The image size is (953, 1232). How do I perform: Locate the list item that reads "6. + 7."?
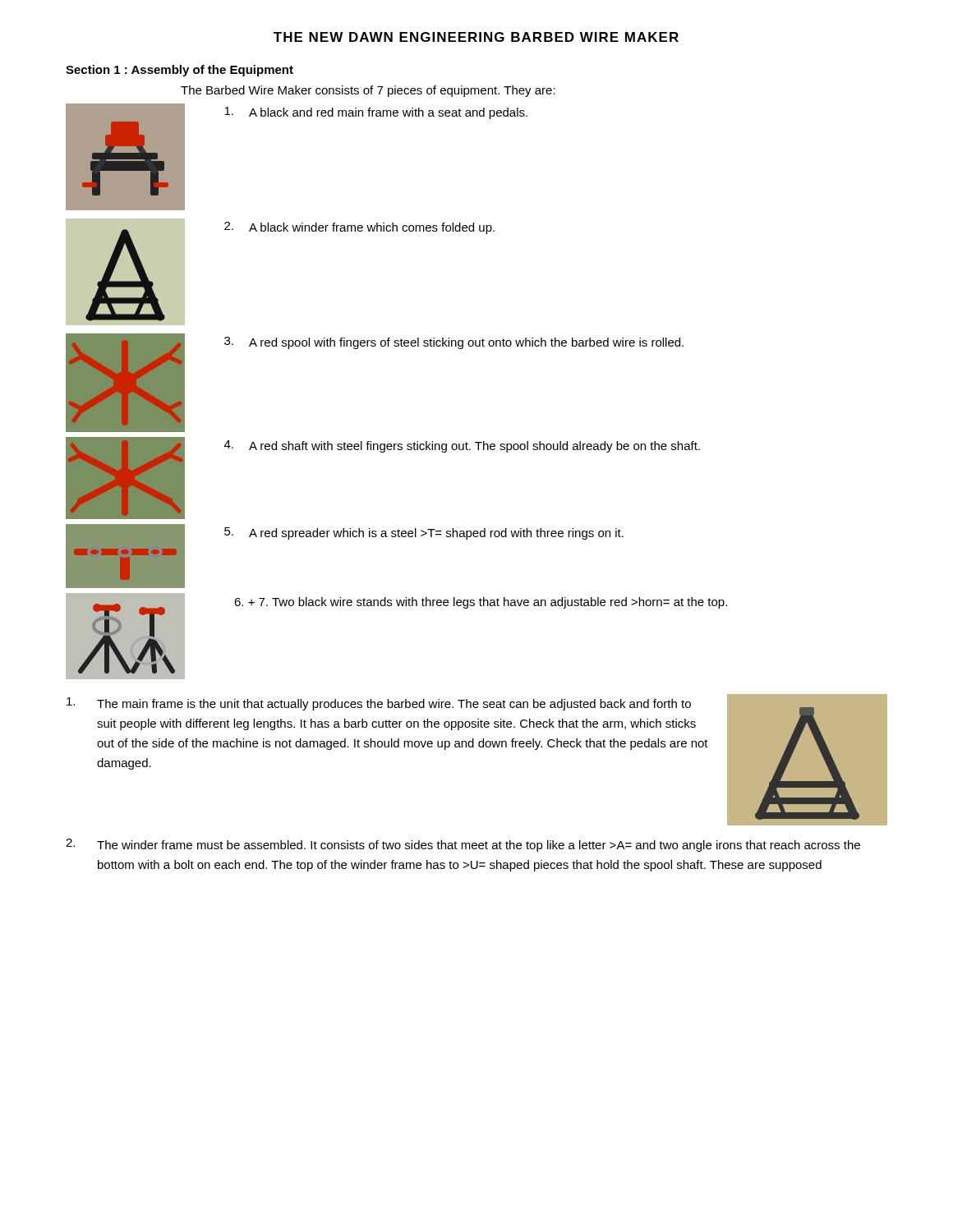(481, 602)
